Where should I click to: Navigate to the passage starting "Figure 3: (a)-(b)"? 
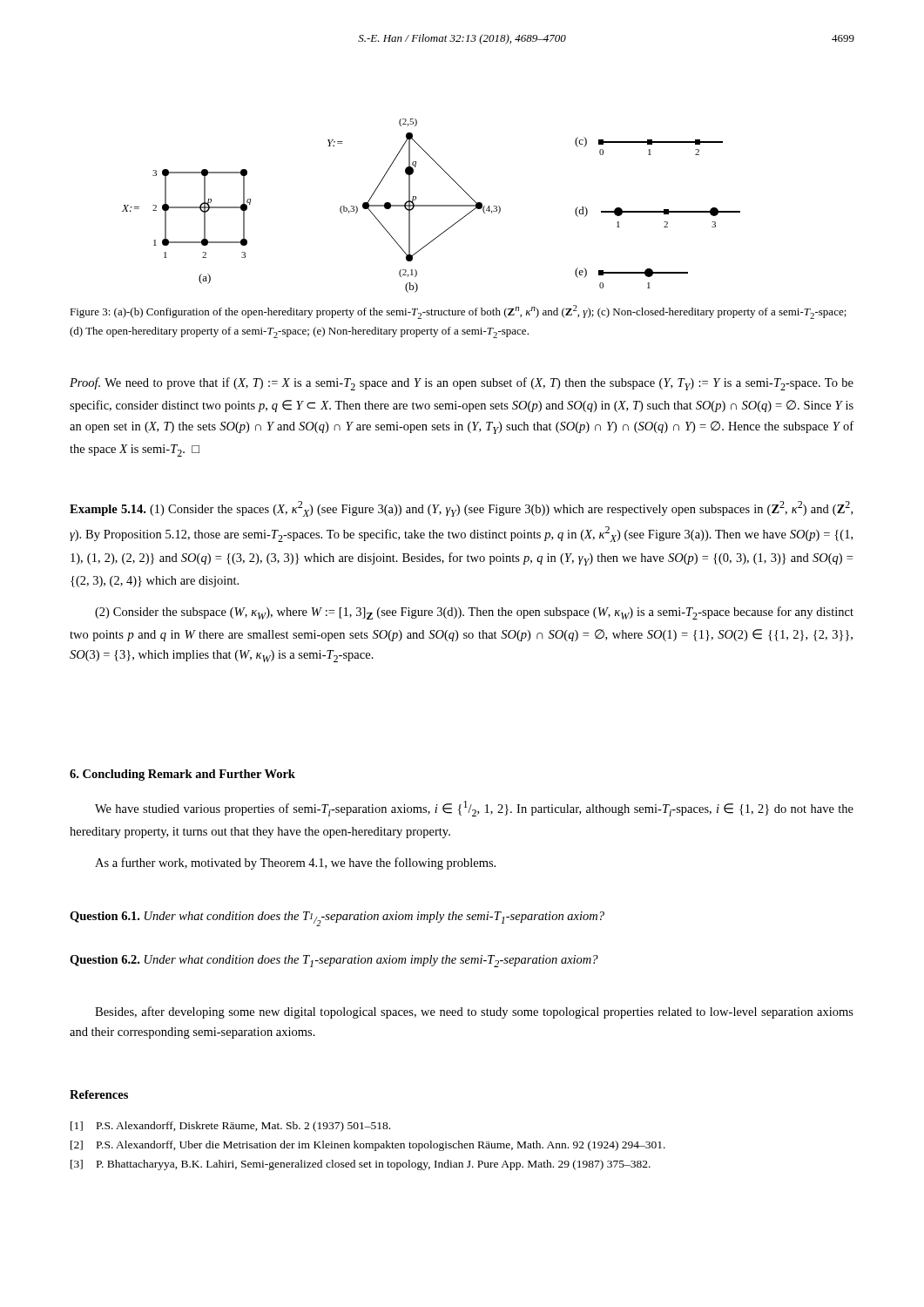point(458,321)
